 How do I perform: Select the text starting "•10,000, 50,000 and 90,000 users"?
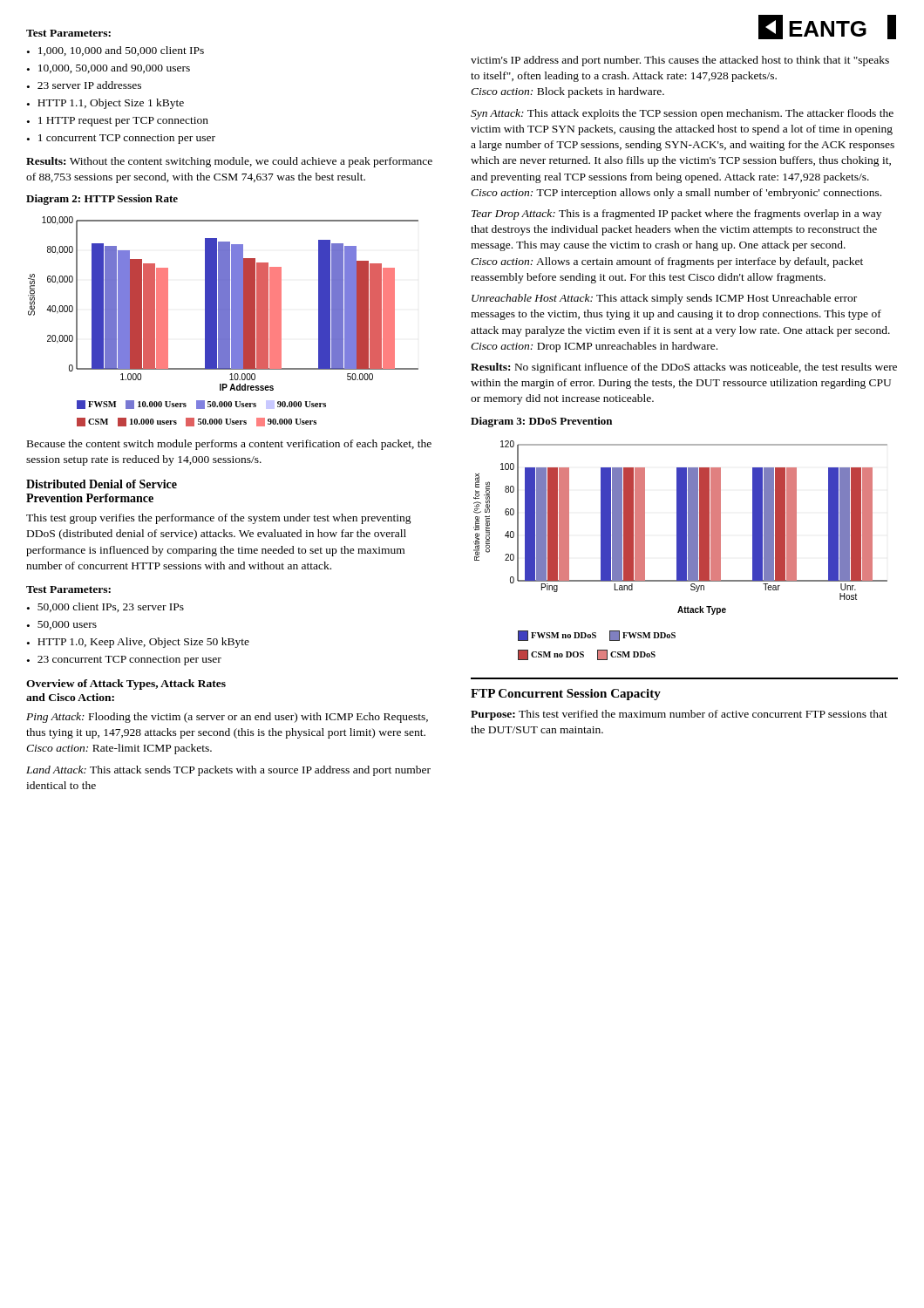[x=108, y=69]
